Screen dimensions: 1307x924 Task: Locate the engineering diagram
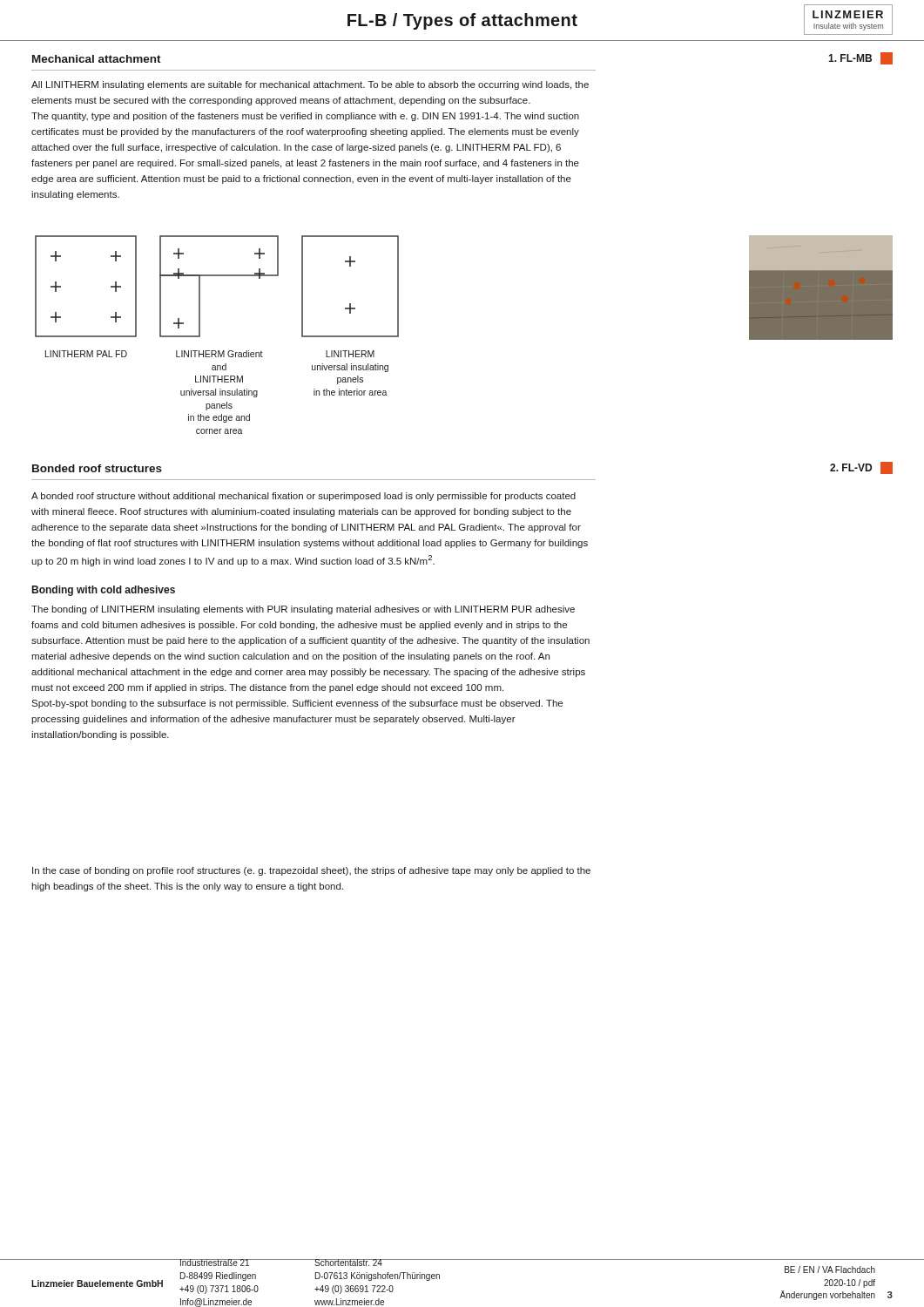[310, 334]
